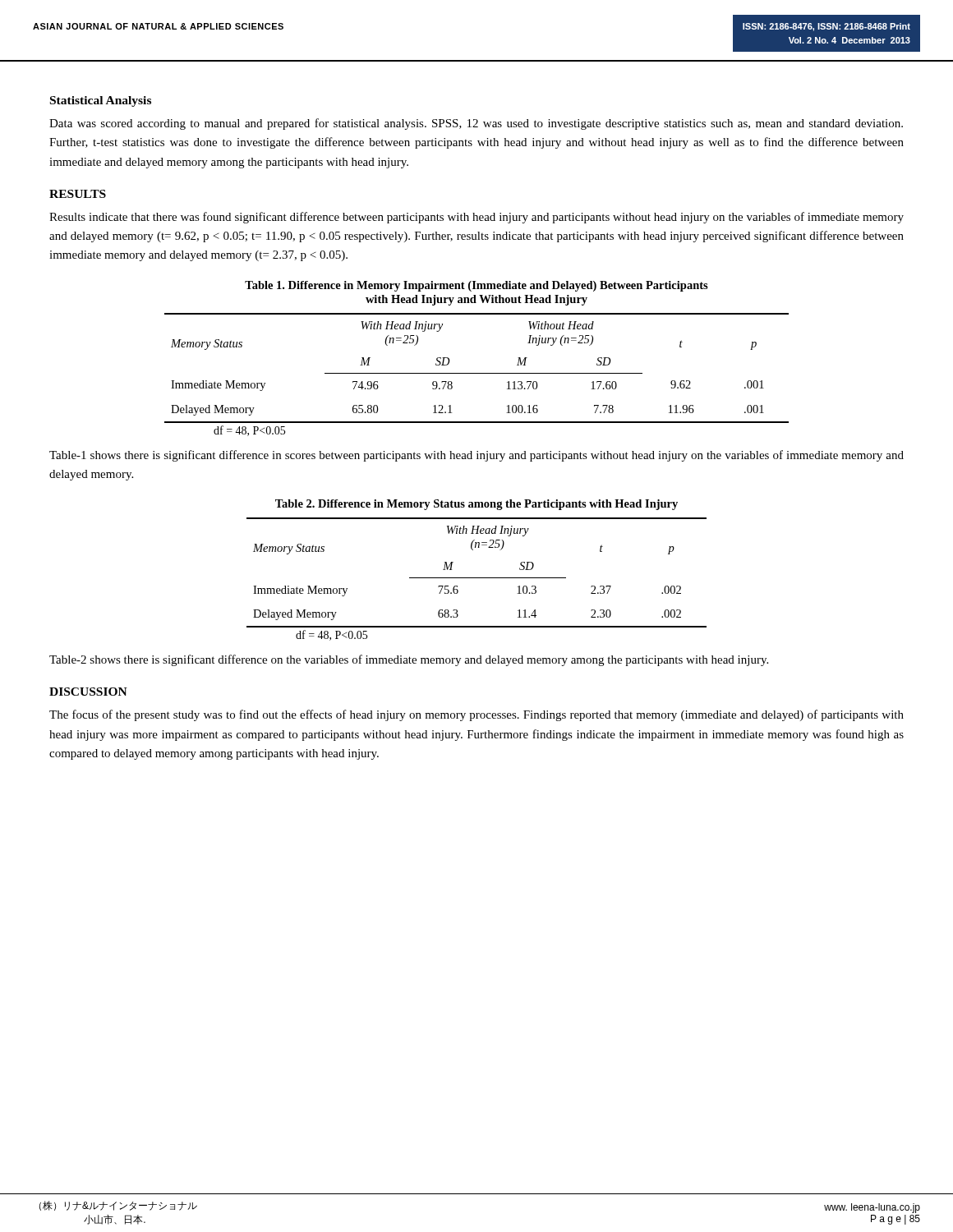This screenshot has width=953, height=1232.
Task: Find the element starting "Table 1. Difference in Memory"
Action: pos(476,292)
